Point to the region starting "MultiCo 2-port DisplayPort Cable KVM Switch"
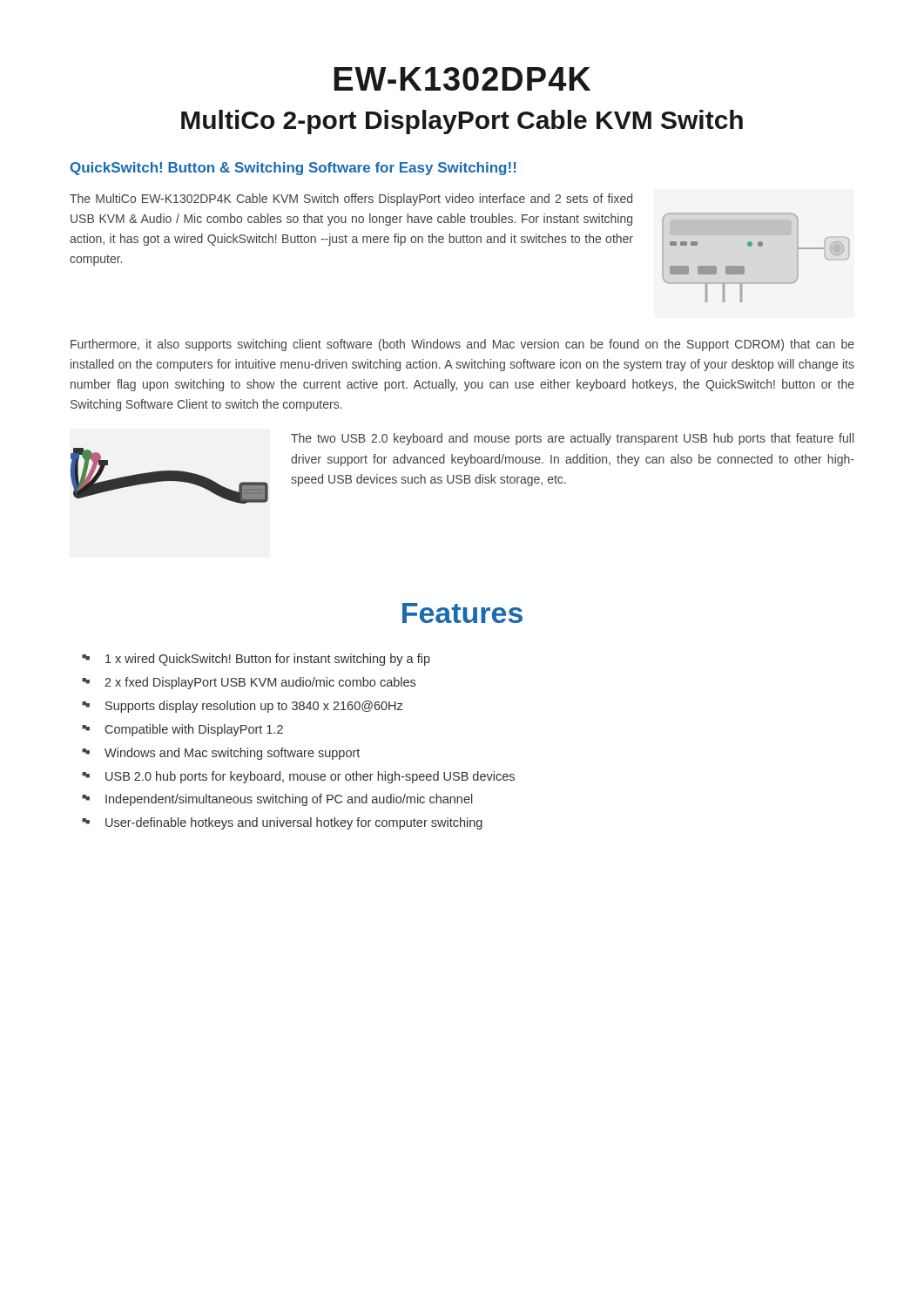Screen dimensions: 1307x924 coord(462,120)
